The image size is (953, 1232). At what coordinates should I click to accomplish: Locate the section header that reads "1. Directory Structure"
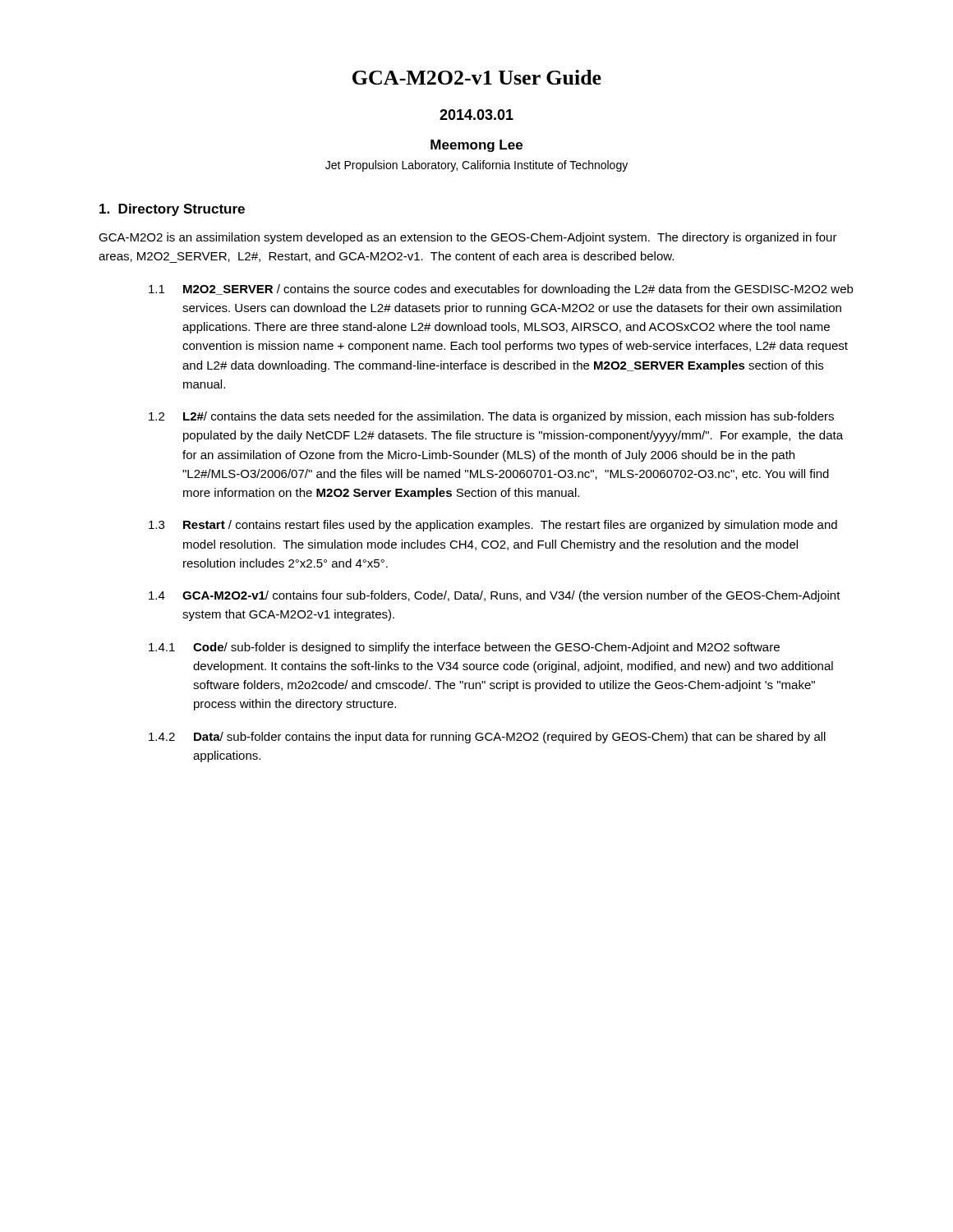tap(172, 209)
